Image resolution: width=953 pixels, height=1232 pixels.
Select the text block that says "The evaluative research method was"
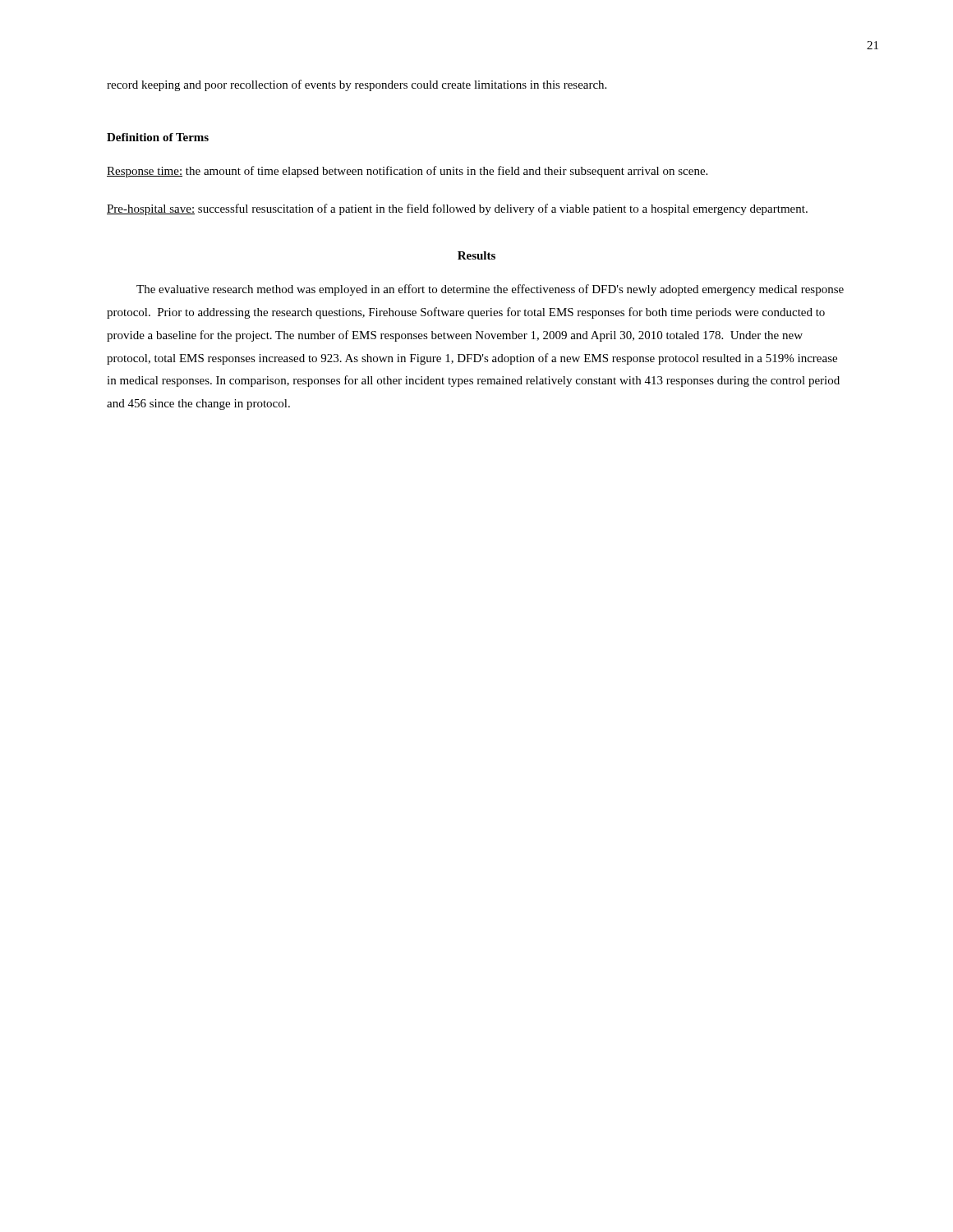click(475, 346)
